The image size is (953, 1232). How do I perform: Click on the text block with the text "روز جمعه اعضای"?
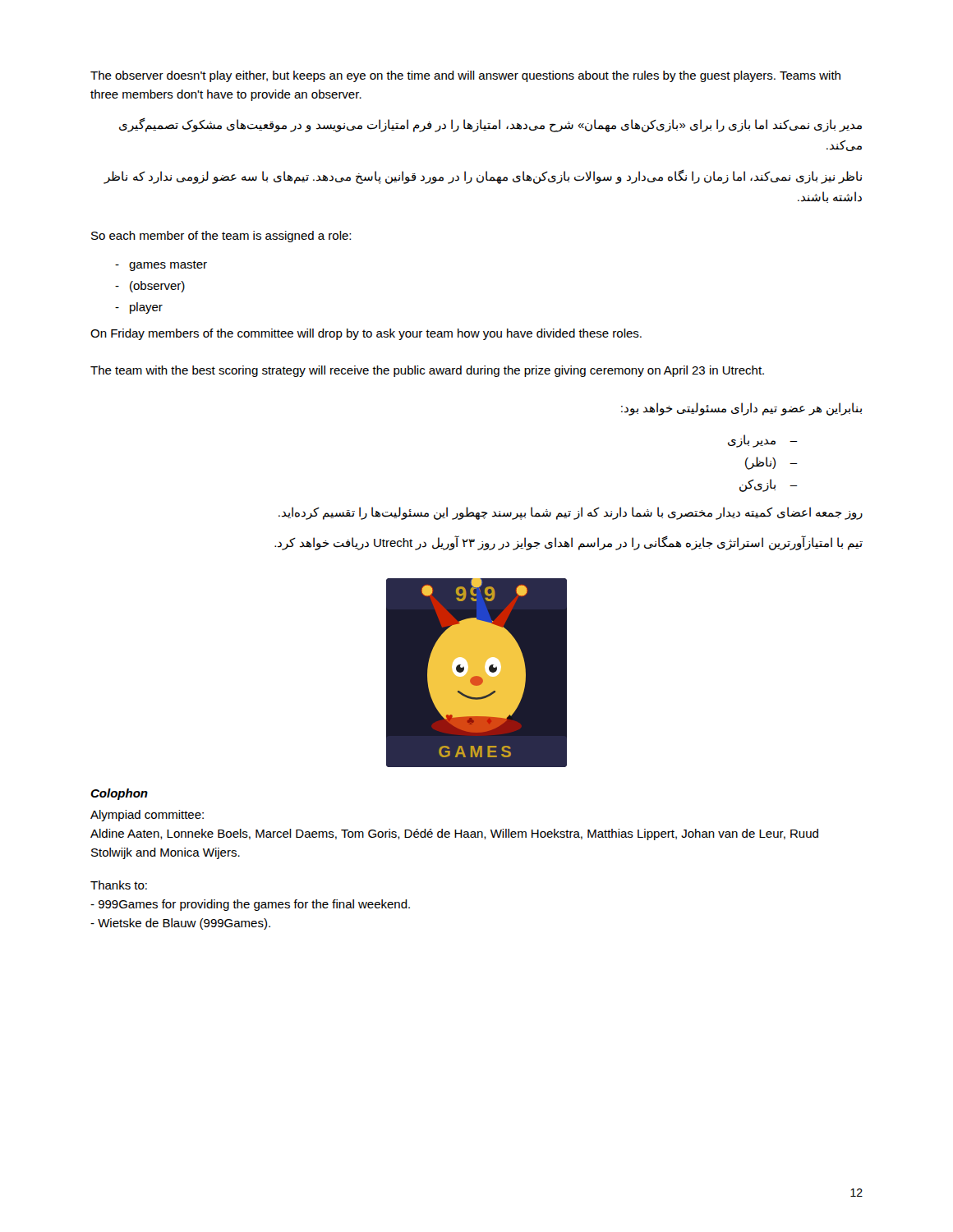pos(570,512)
